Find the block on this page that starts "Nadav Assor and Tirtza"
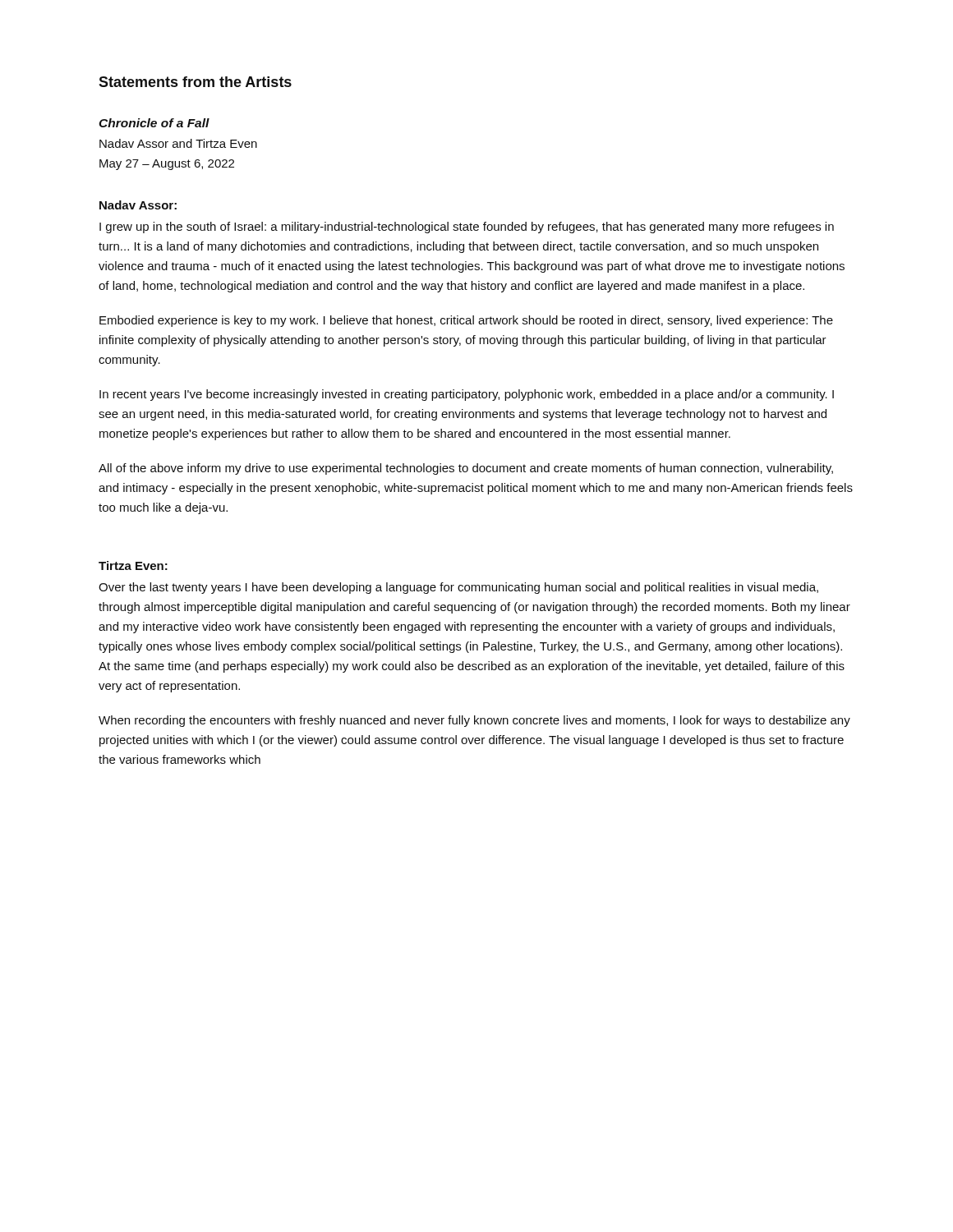The width and height of the screenshot is (953, 1232). pos(178,153)
